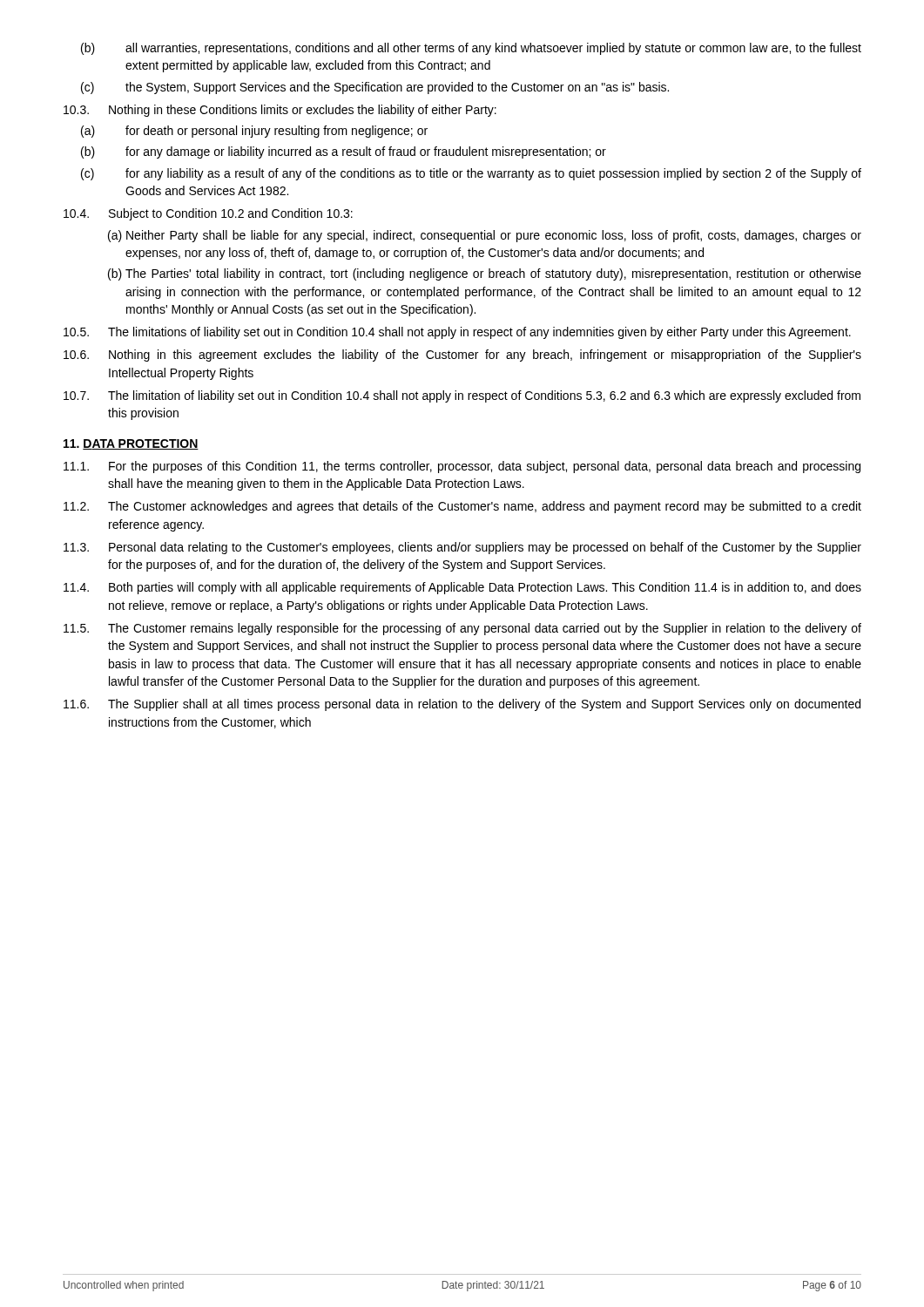
Task: Find the text block starting "11. DATA PROTECTION"
Action: (130, 443)
